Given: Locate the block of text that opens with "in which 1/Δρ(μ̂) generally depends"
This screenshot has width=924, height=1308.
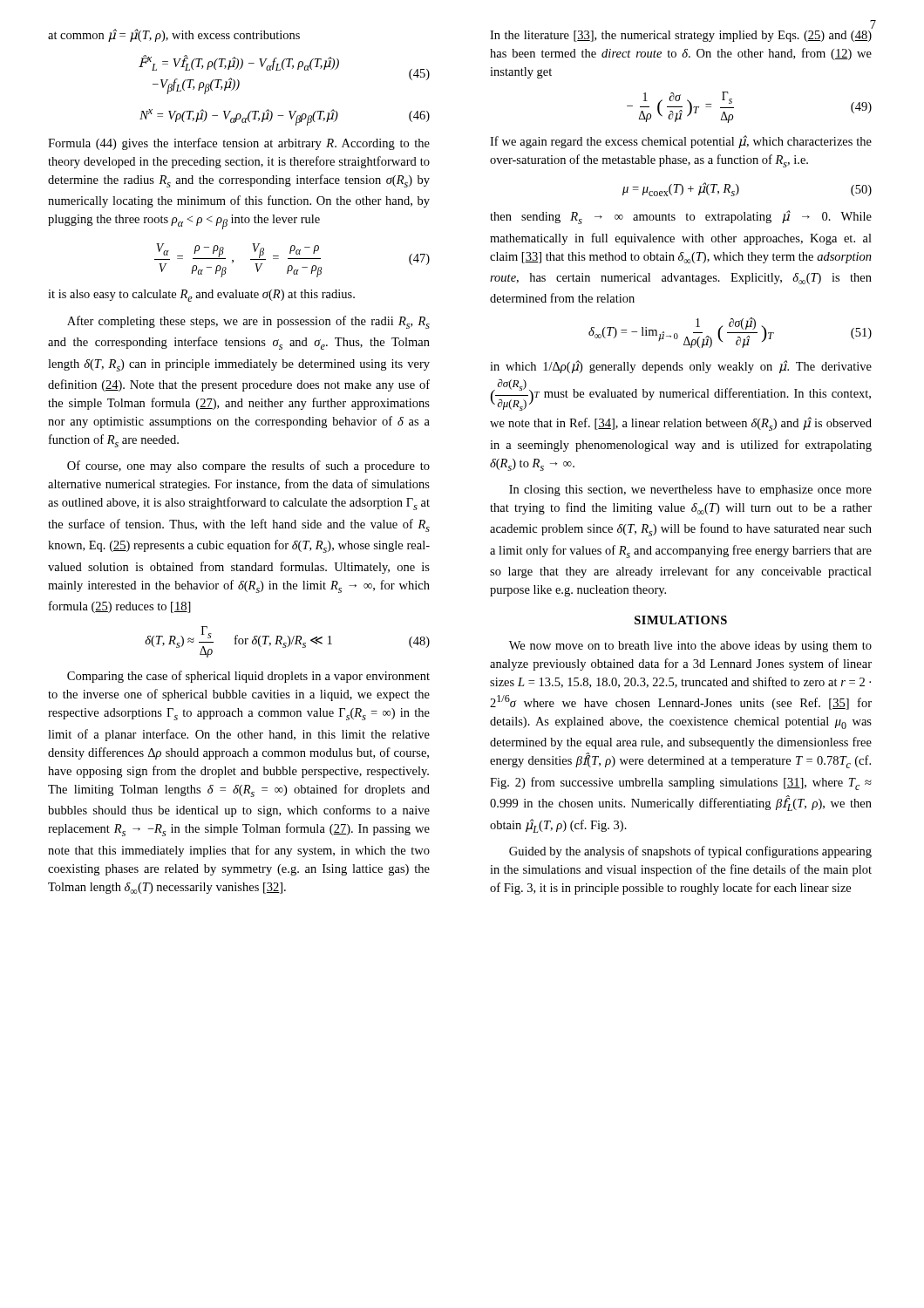Looking at the screenshot, I should point(681,479).
